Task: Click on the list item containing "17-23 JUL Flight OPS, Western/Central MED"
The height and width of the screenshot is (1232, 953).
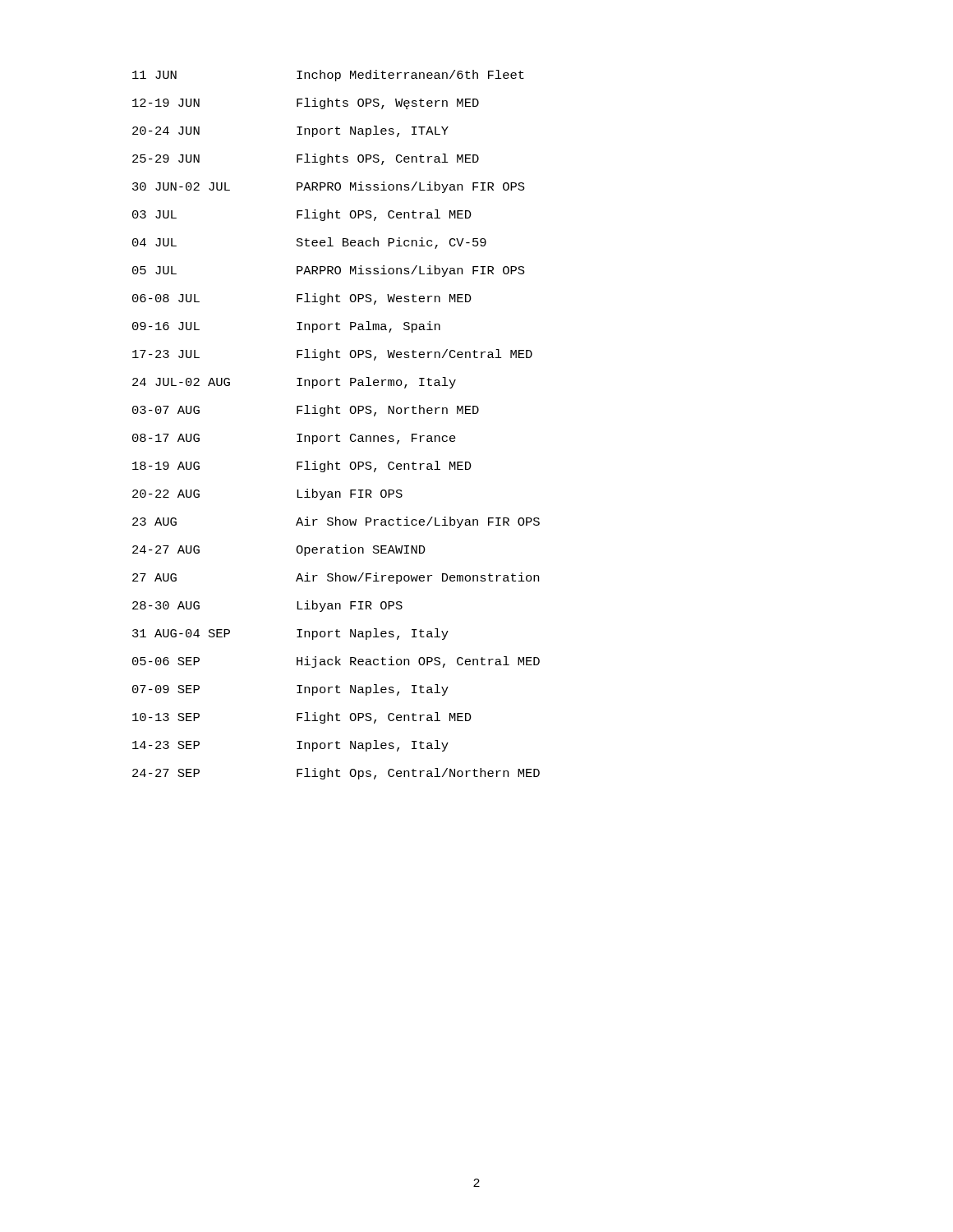Action: point(468,355)
